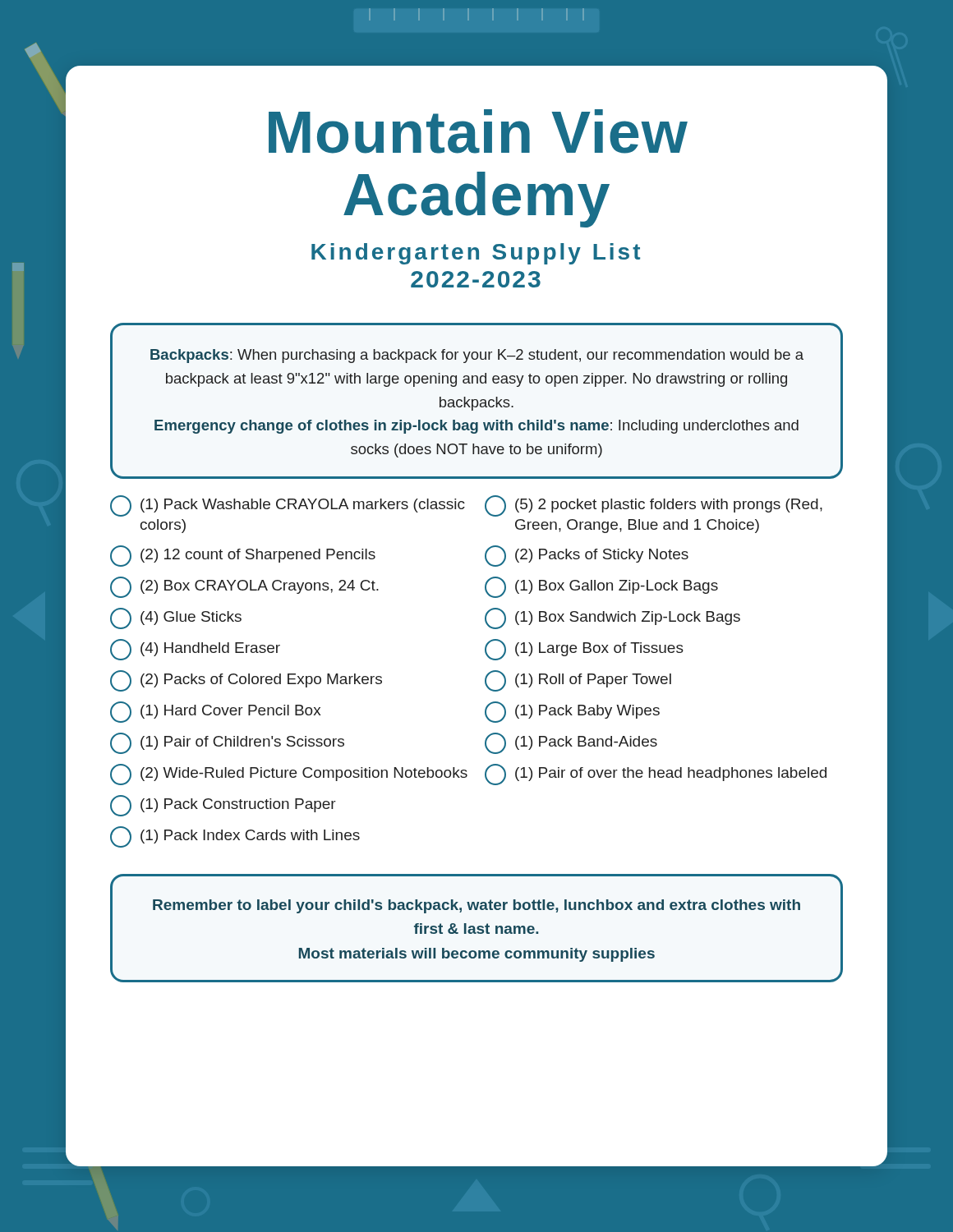Locate the list item containing "(1) Pair of over"
This screenshot has height=1232, width=953.
664,774
